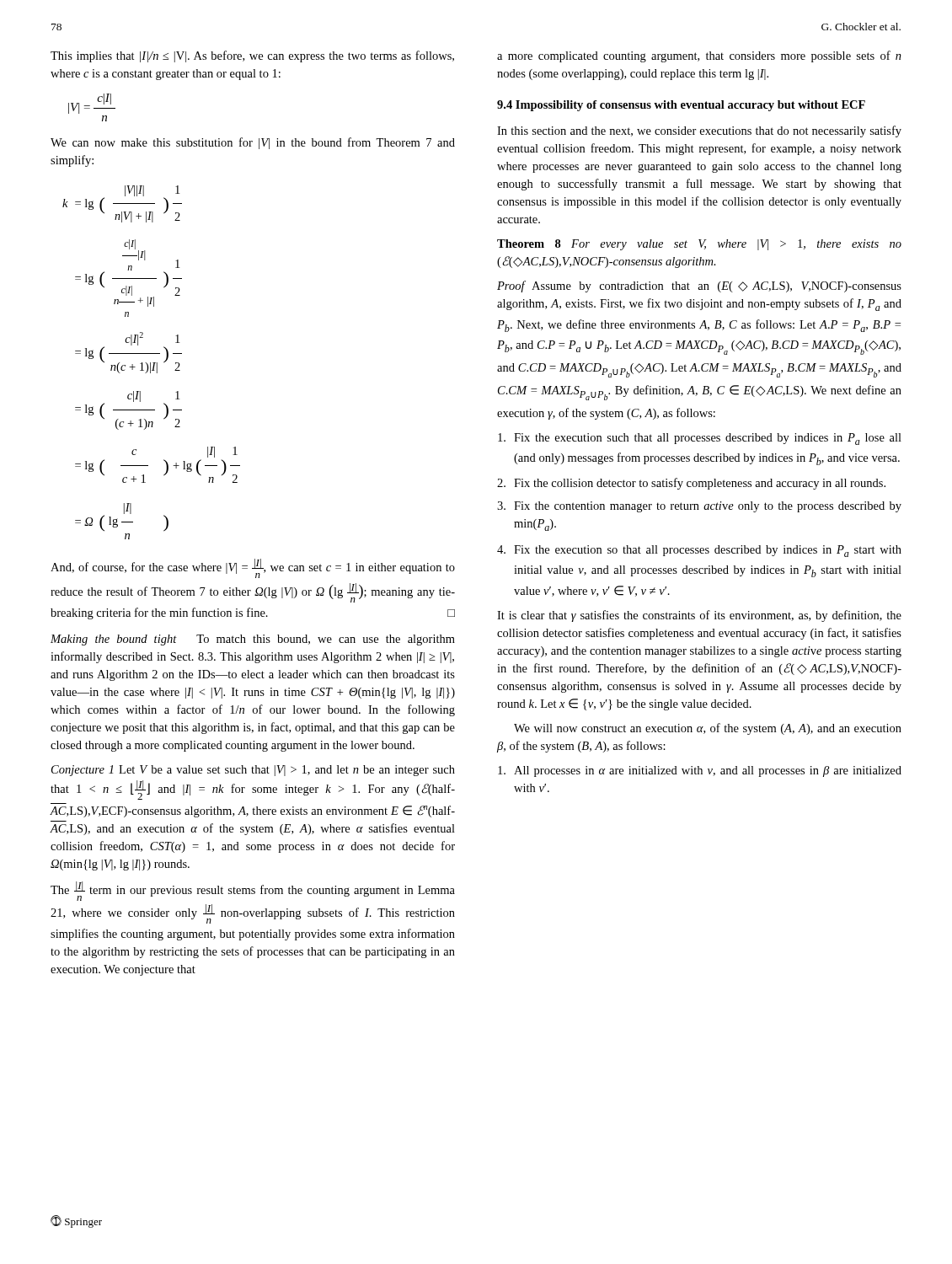Find the block on this page that starts "The |I|n term in"

coord(253,929)
